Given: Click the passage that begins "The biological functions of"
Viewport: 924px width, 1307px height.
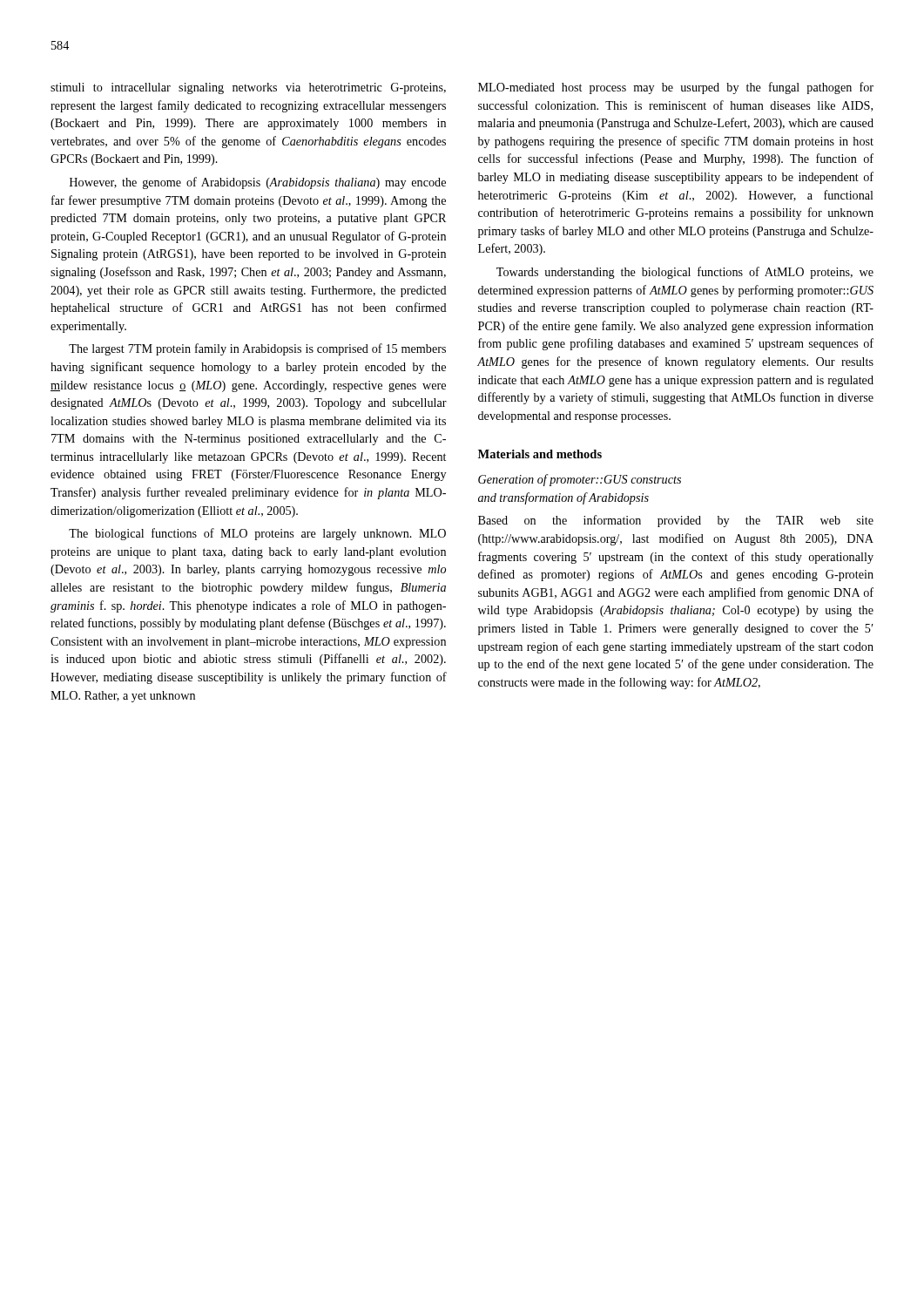Looking at the screenshot, I should click(x=248, y=614).
